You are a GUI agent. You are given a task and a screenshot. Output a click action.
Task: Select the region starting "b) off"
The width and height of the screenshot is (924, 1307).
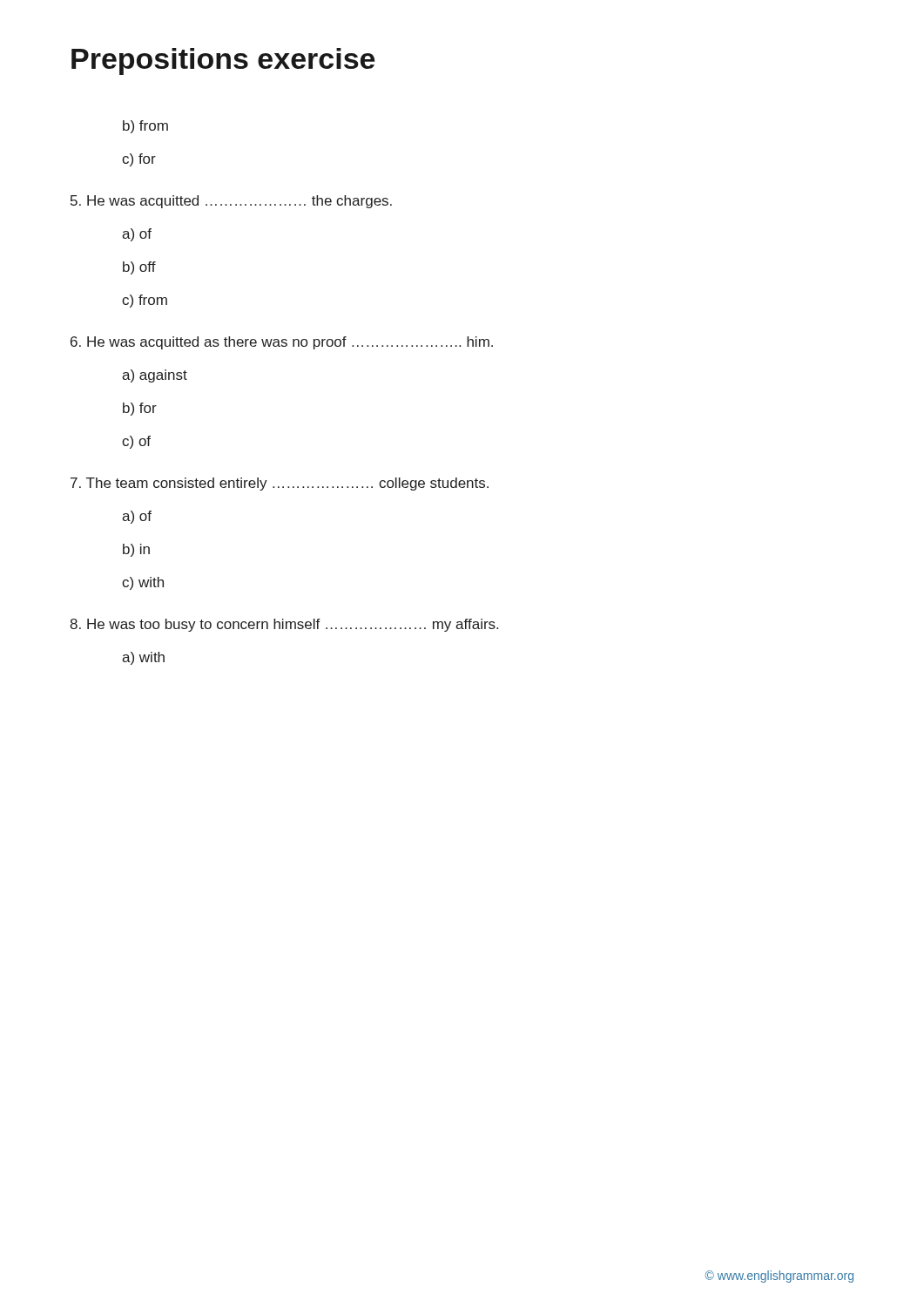point(139,267)
